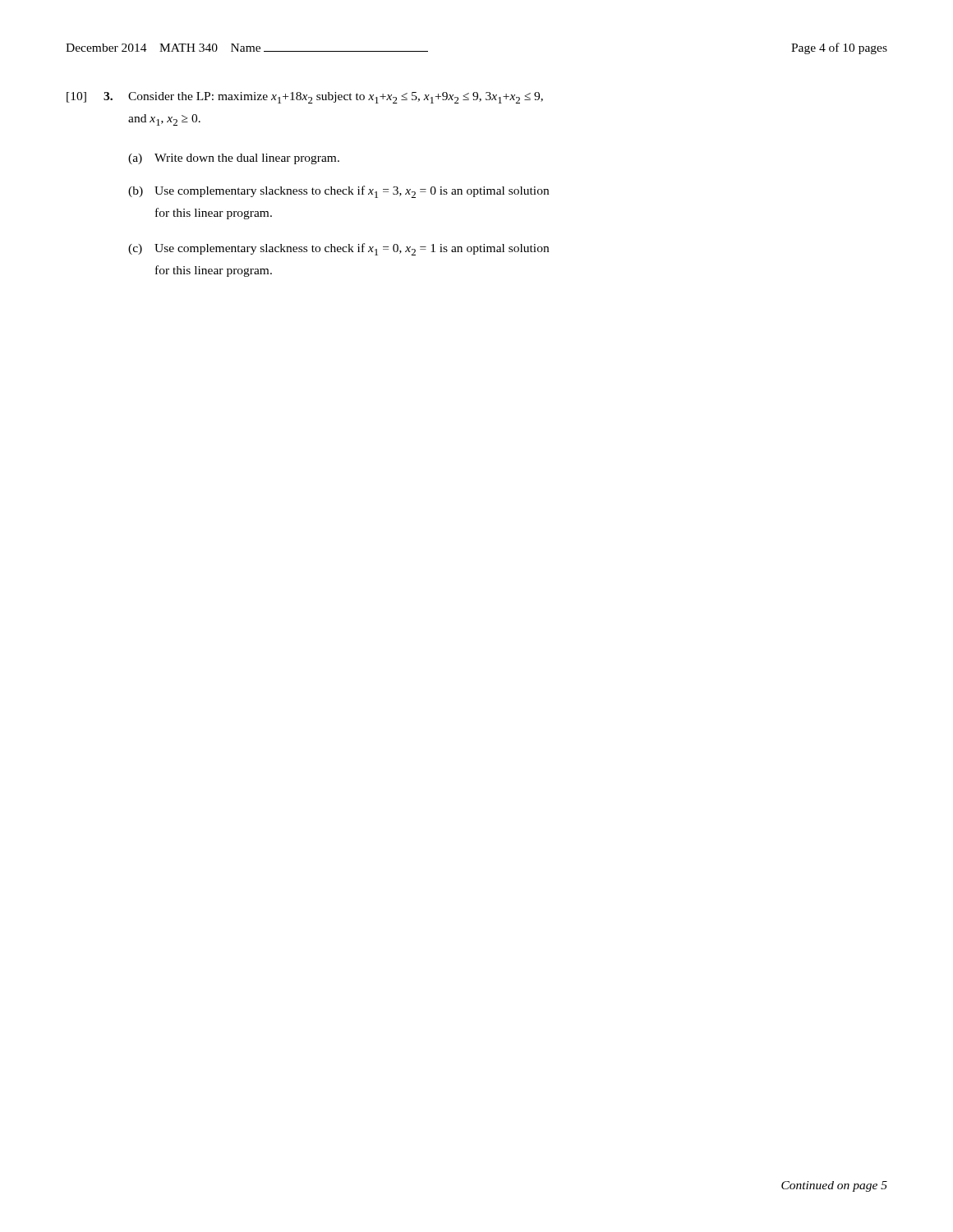Select the list item that reads "(c) Use complementary slackness to"
953x1232 pixels.
click(x=339, y=259)
